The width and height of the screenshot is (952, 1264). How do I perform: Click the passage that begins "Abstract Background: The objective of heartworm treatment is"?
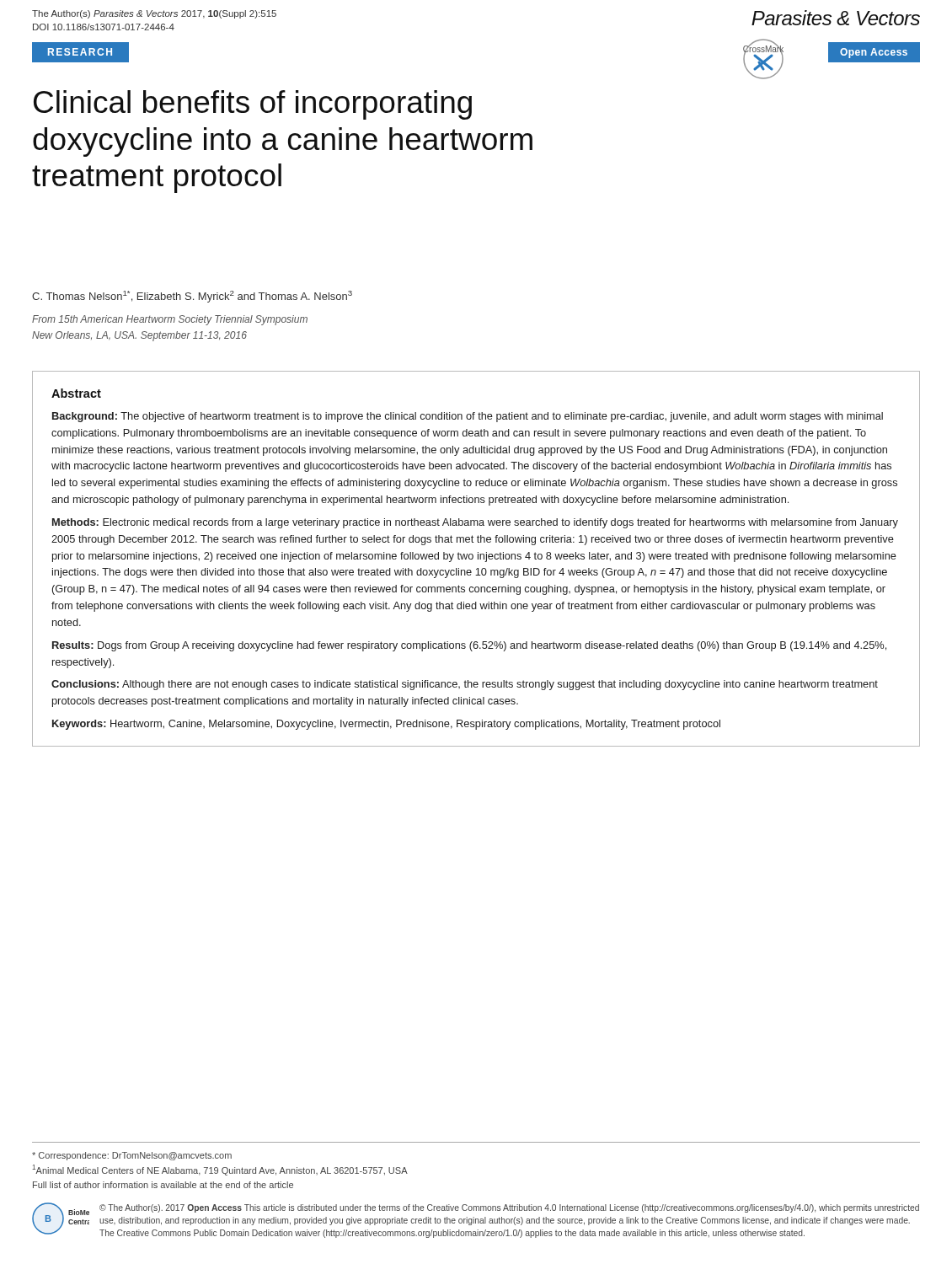coord(476,560)
